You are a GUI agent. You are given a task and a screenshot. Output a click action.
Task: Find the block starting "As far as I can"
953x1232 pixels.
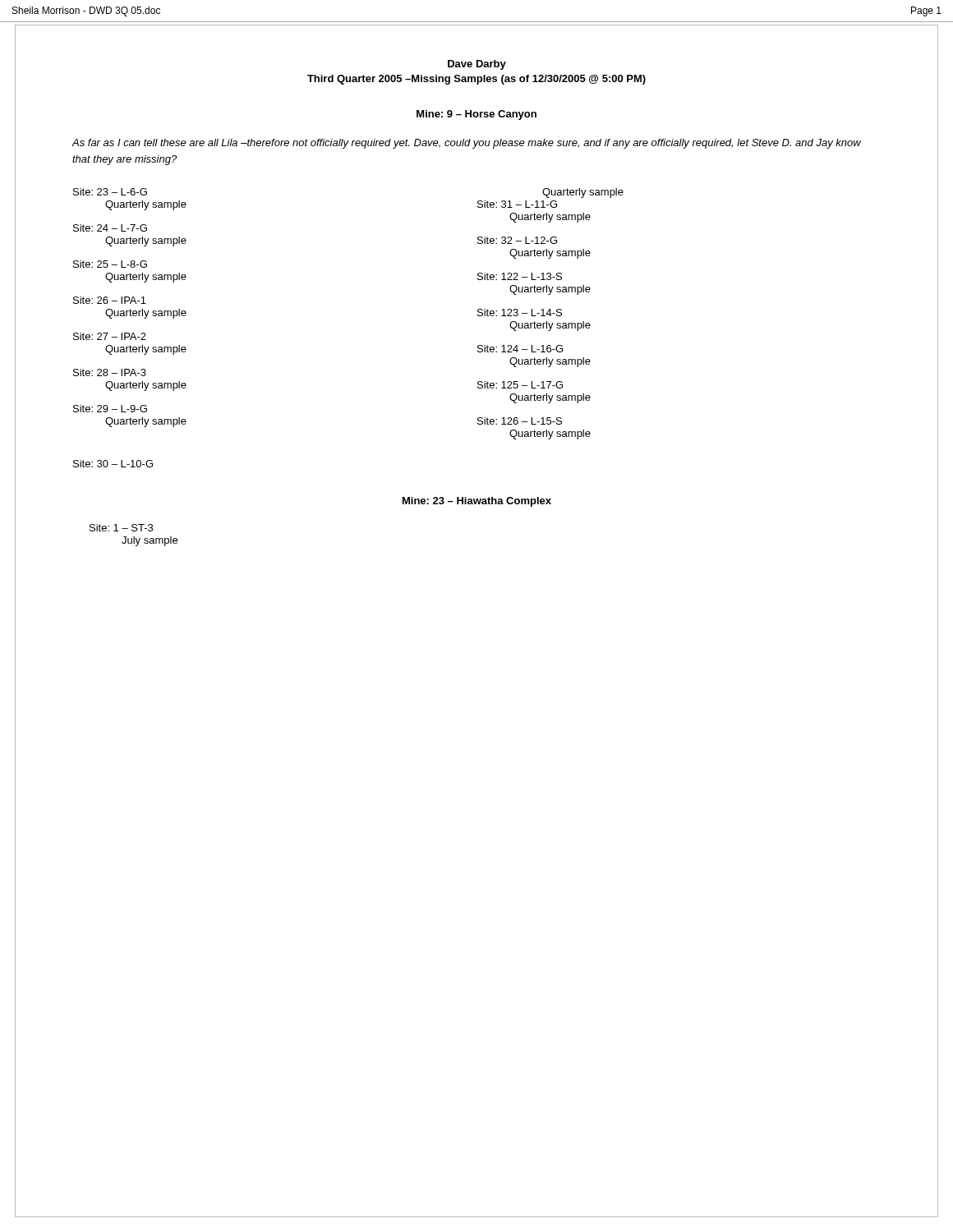pos(466,151)
